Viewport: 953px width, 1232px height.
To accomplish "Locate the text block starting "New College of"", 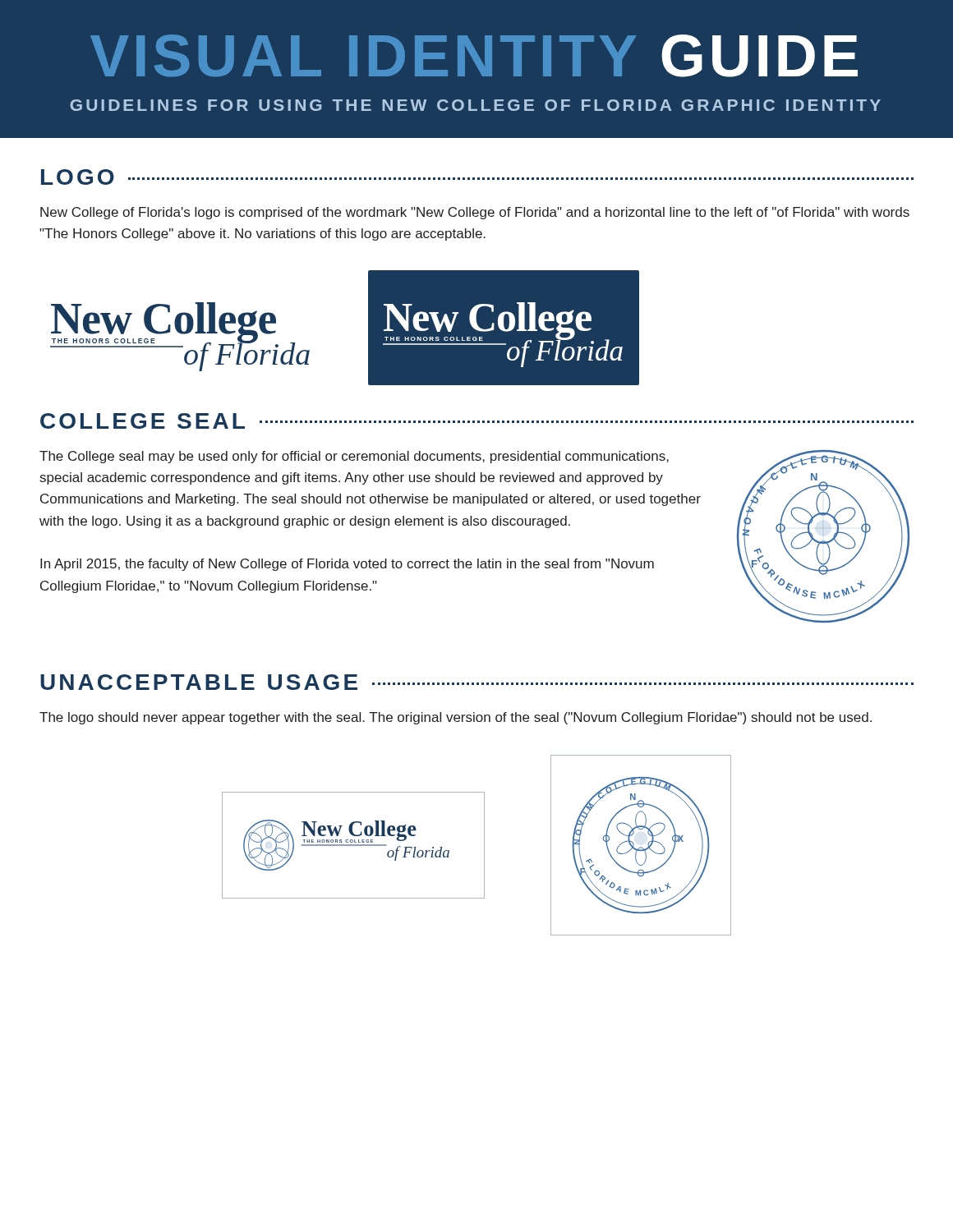I will pyautogui.click(x=475, y=223).
